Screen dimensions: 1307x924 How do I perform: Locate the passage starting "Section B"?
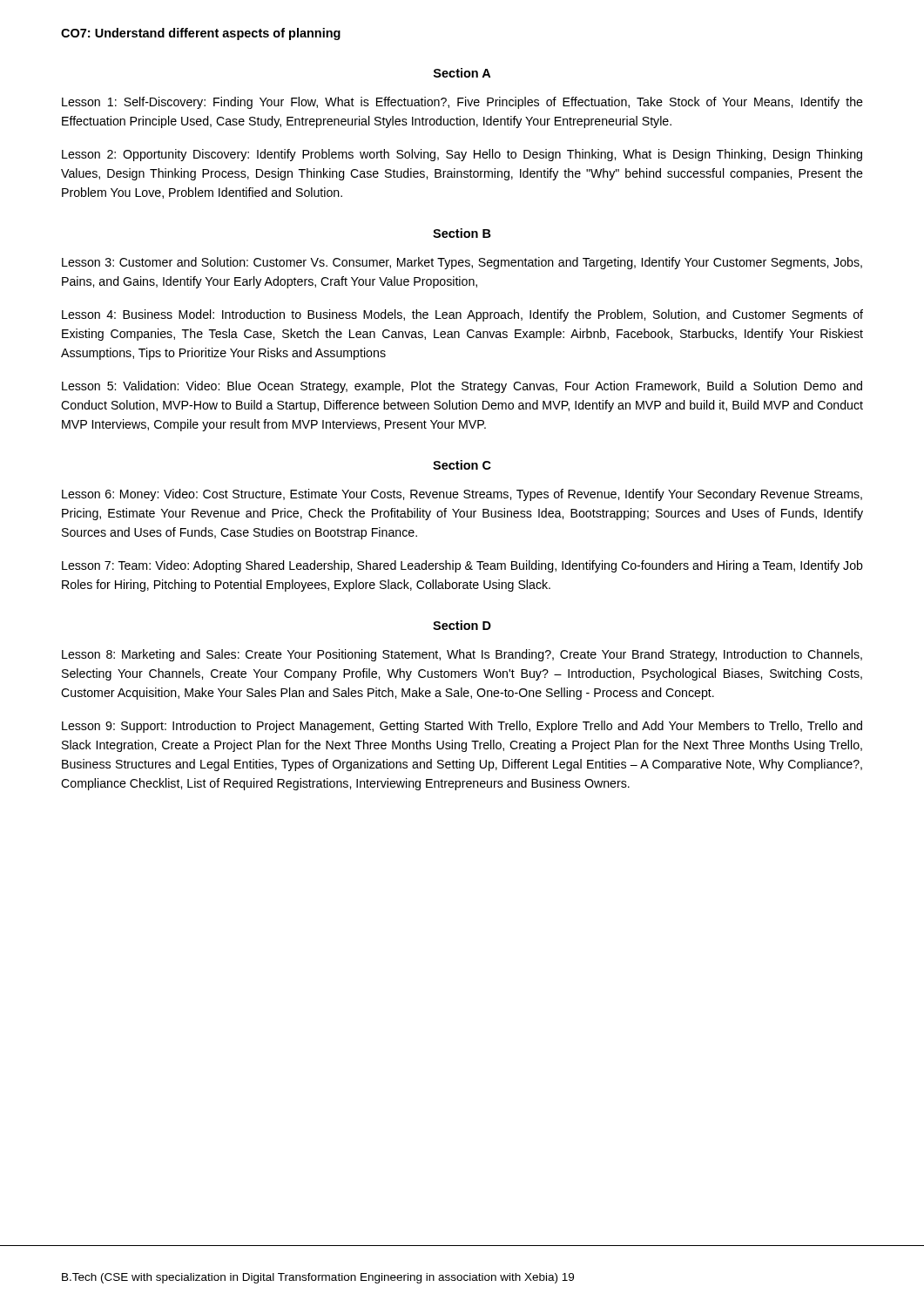tap(462, 233)
